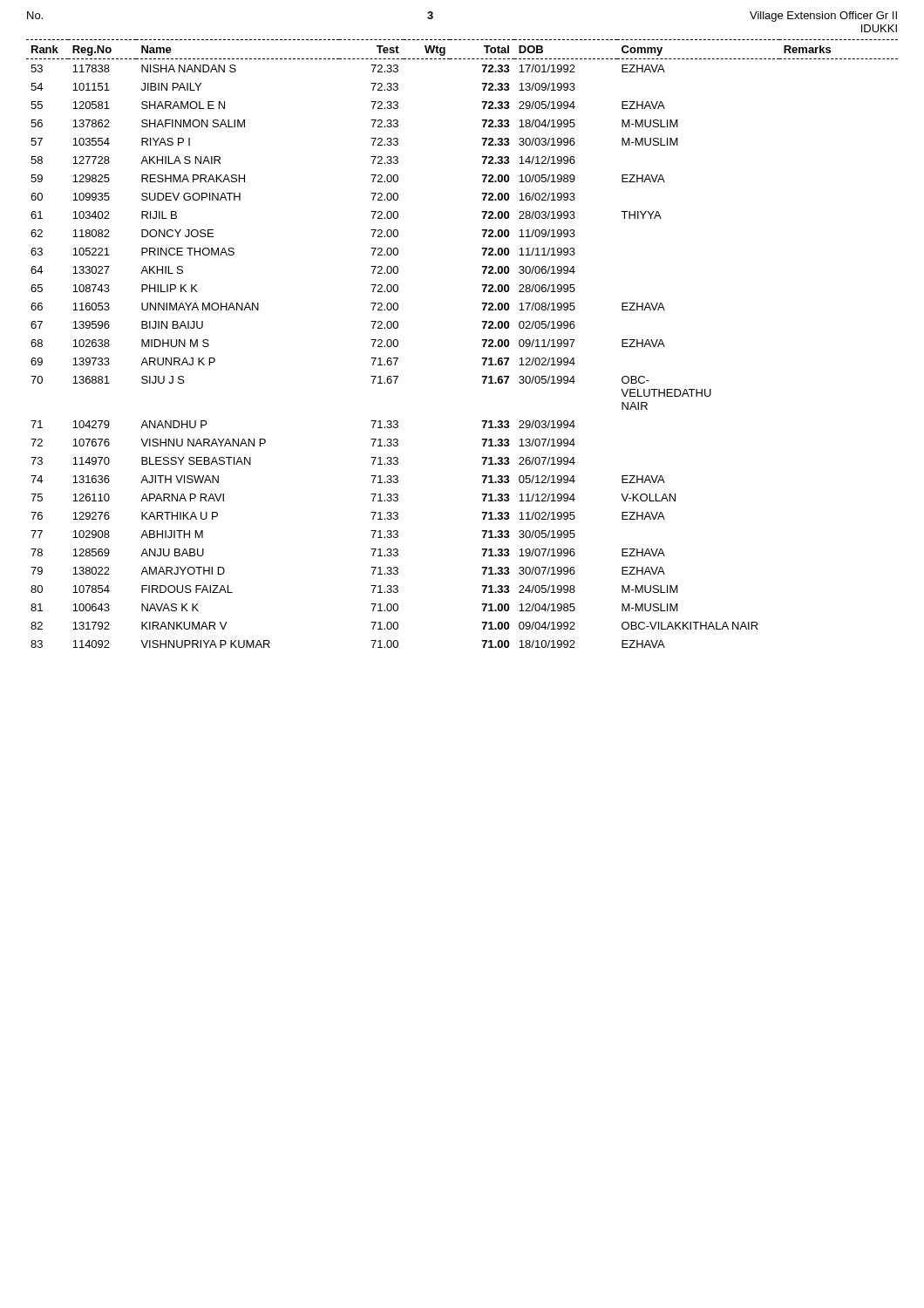
Task: Find a table
Action: click(x=462, y=346)
